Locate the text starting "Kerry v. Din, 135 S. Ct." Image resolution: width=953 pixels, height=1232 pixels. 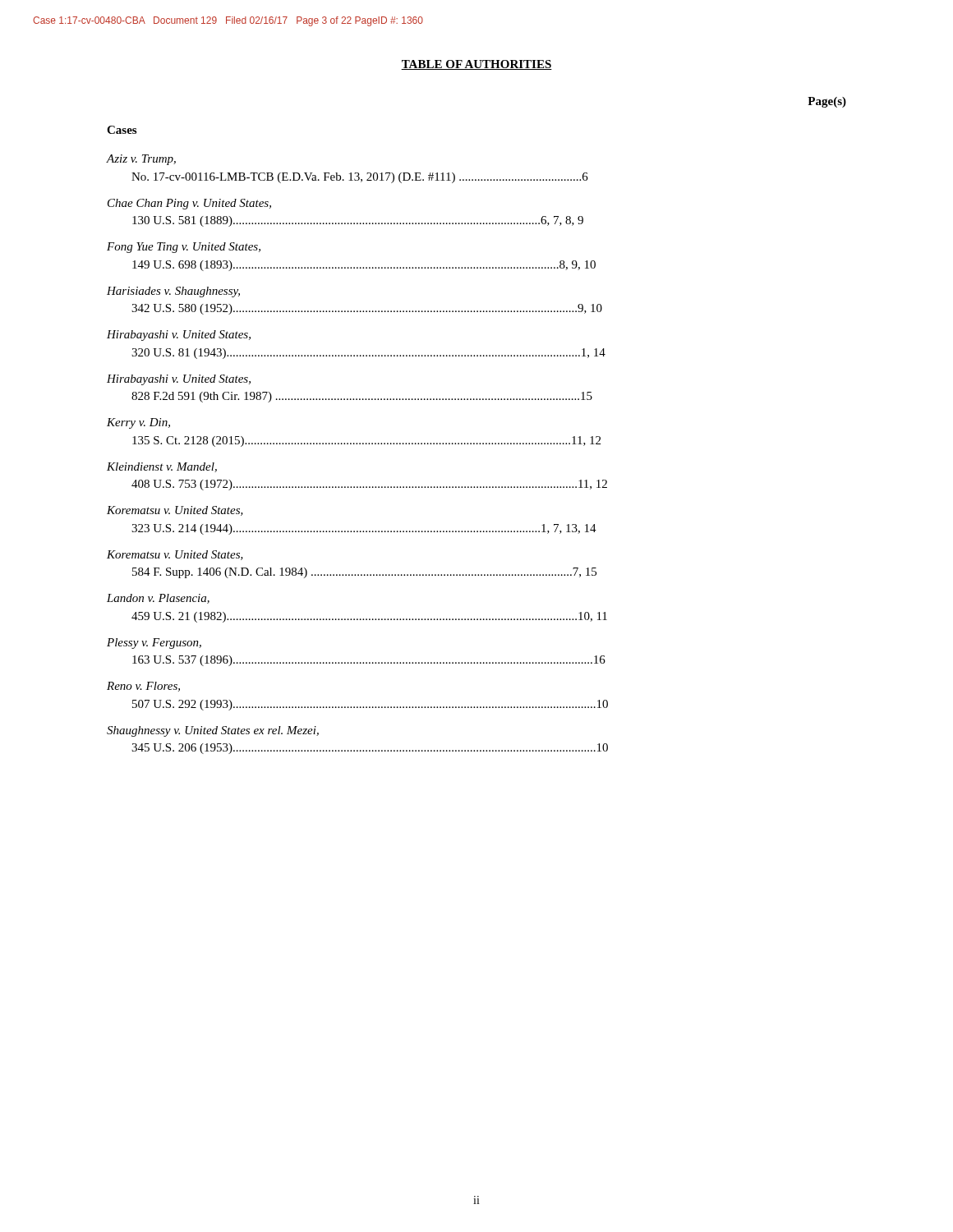coord(476,433)
